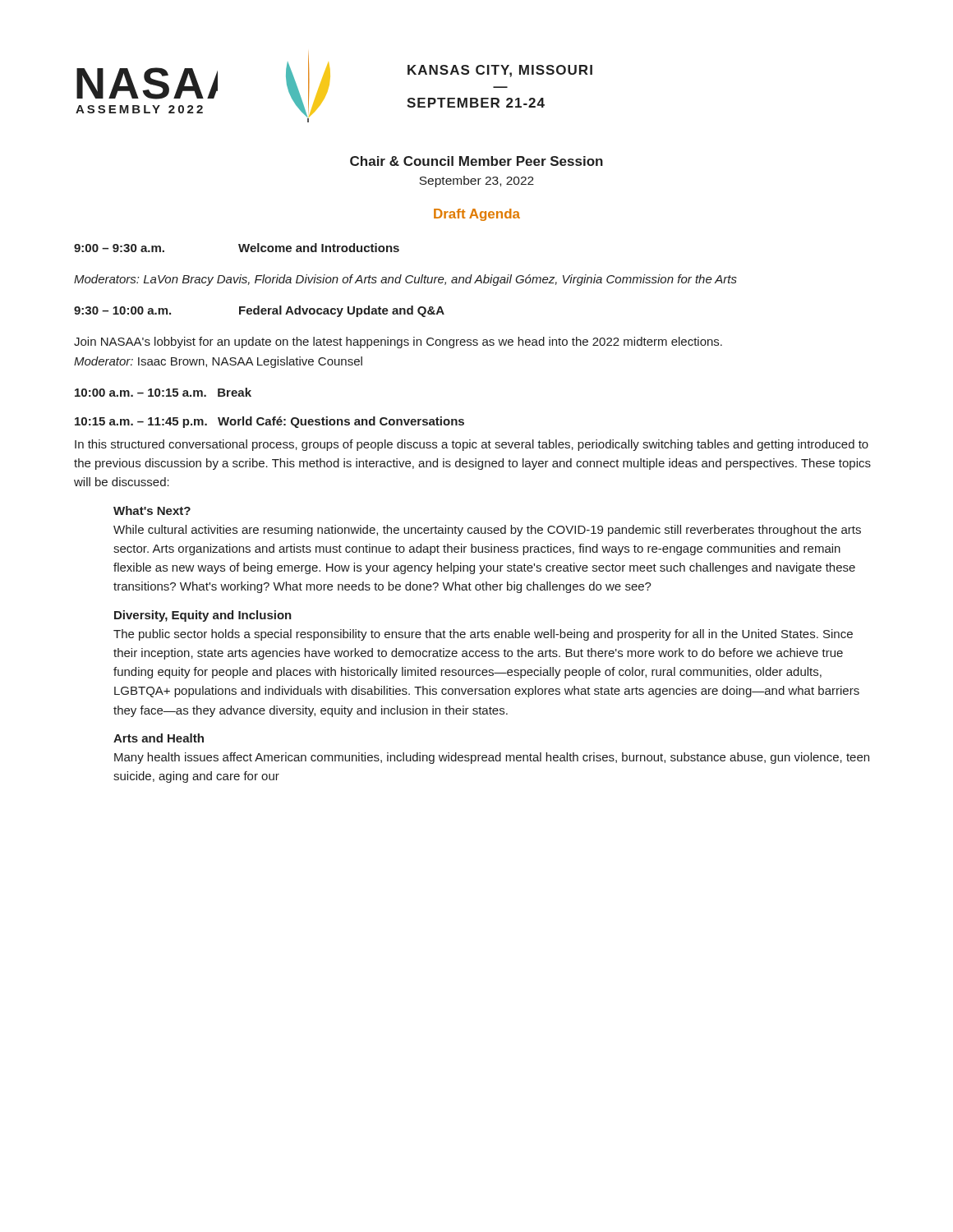Select the region starting "September 23, 2022"
This screenshot has width=953, height=1232.
(476, 180)
